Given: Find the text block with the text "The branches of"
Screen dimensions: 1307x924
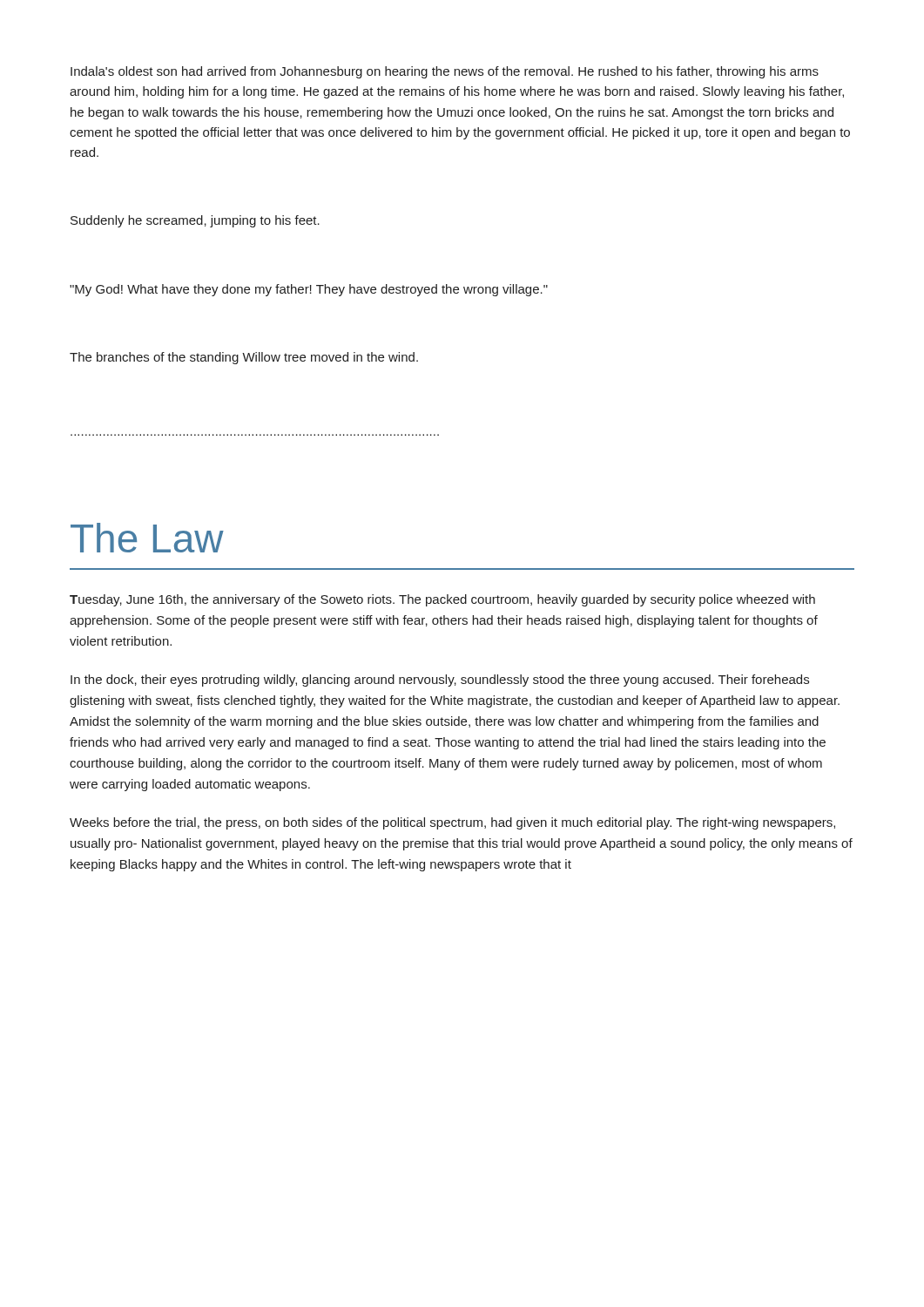Looking at the screenshot, I should 244,357.
